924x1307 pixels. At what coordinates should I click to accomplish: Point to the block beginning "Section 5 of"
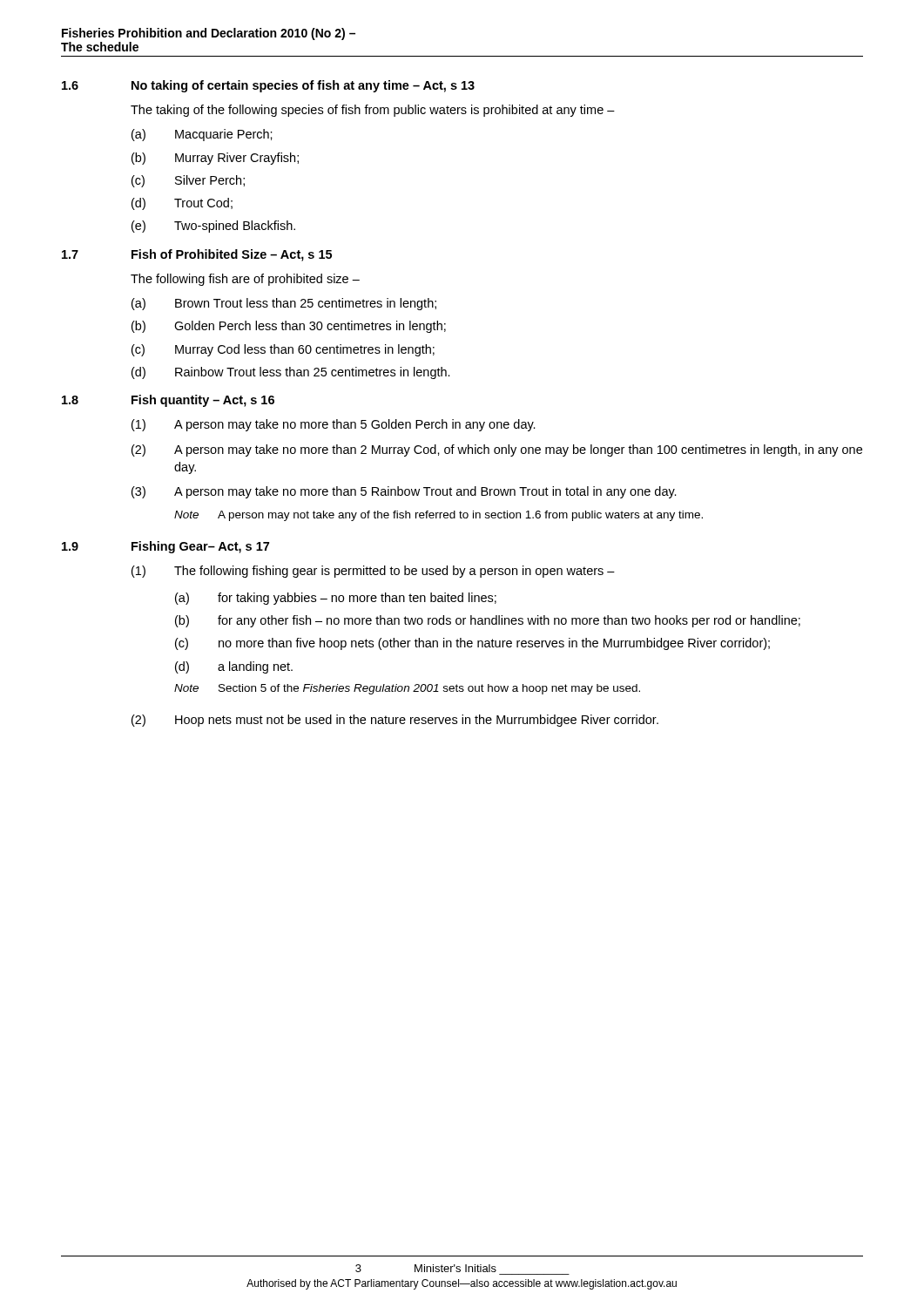(429, 688)
